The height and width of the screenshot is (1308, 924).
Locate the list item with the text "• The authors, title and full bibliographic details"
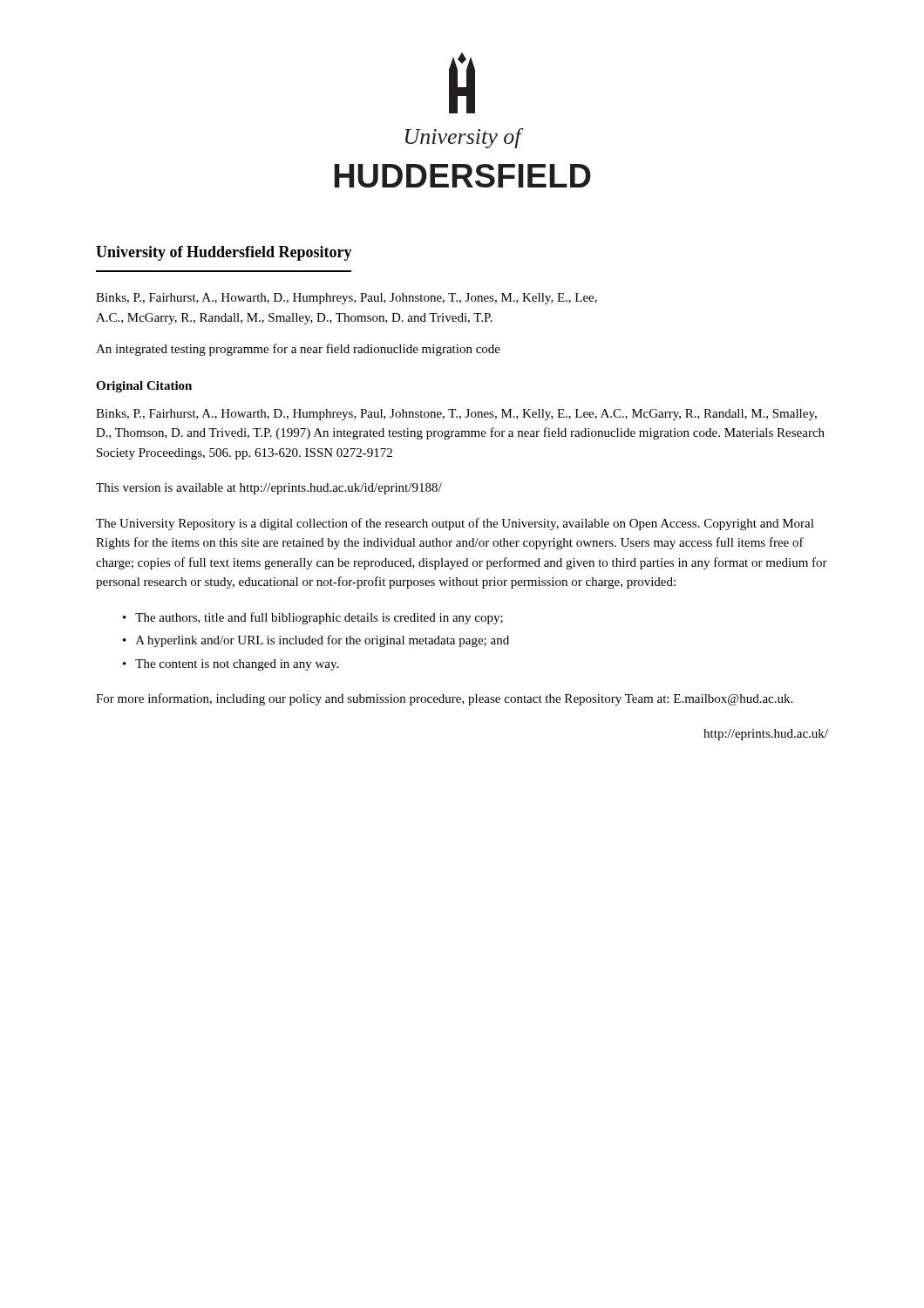[x=313, y=617]
